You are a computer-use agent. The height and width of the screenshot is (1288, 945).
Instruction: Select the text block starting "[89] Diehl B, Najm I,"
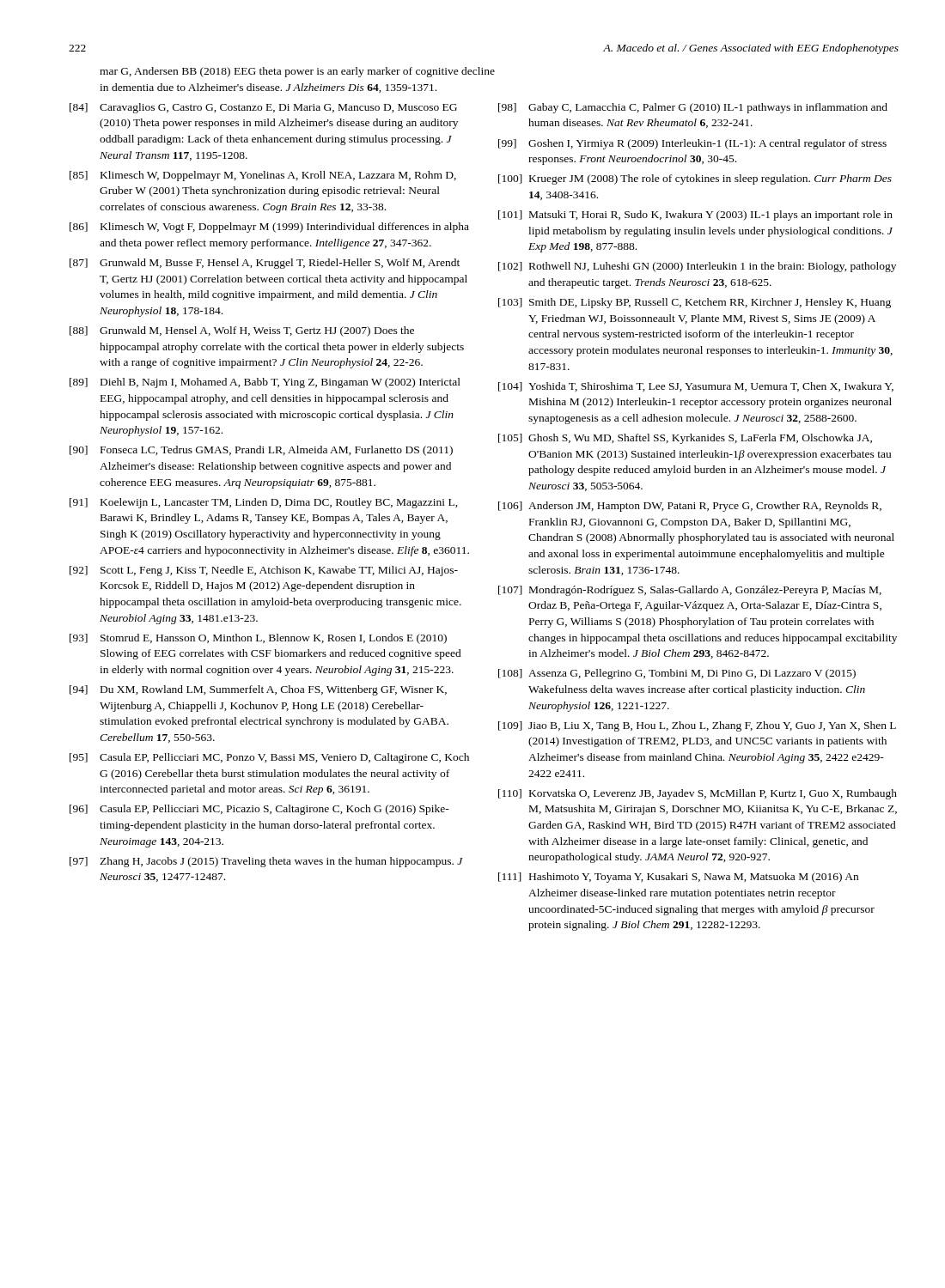269,407
